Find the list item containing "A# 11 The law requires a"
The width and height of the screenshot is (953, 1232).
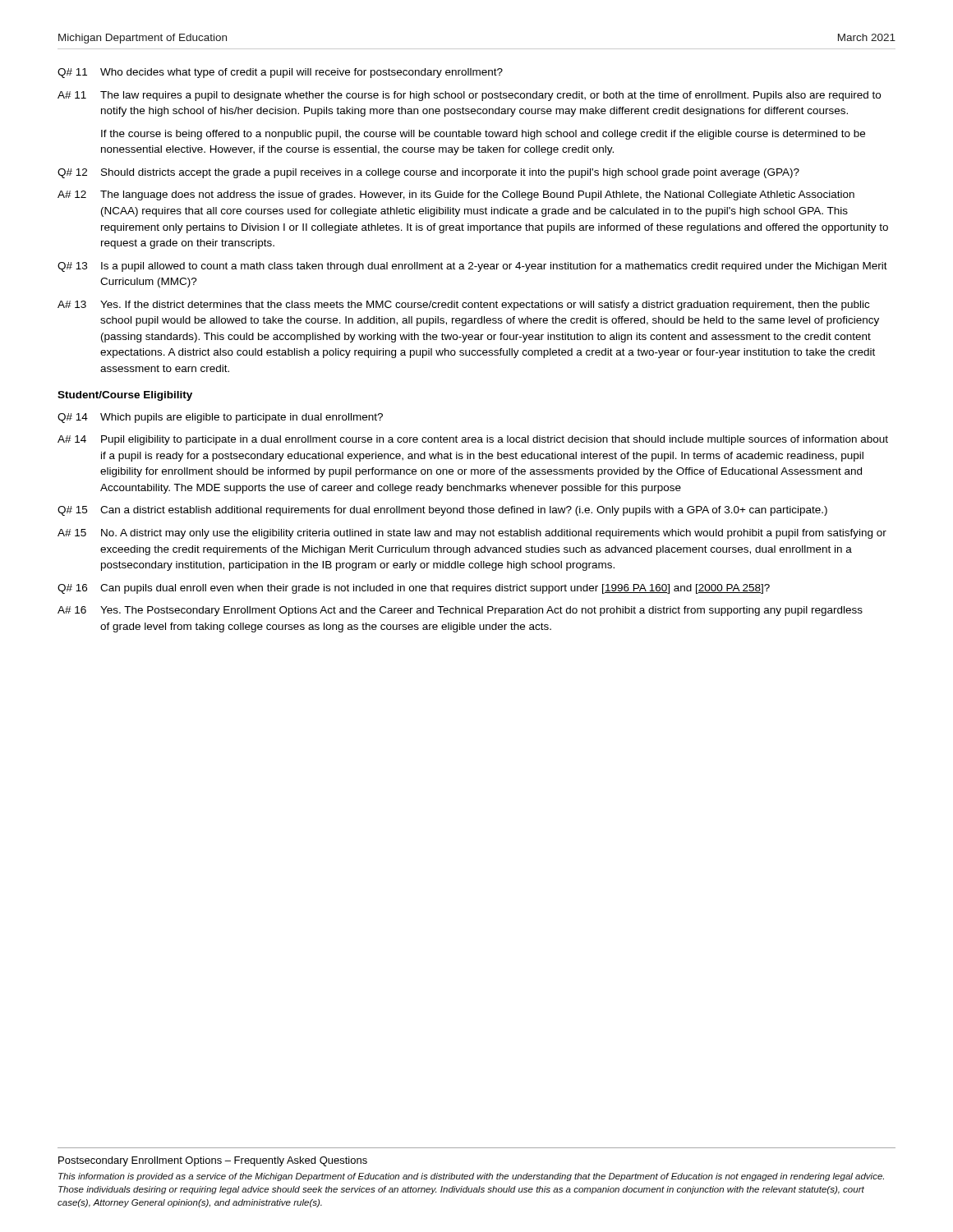[476, 103]
